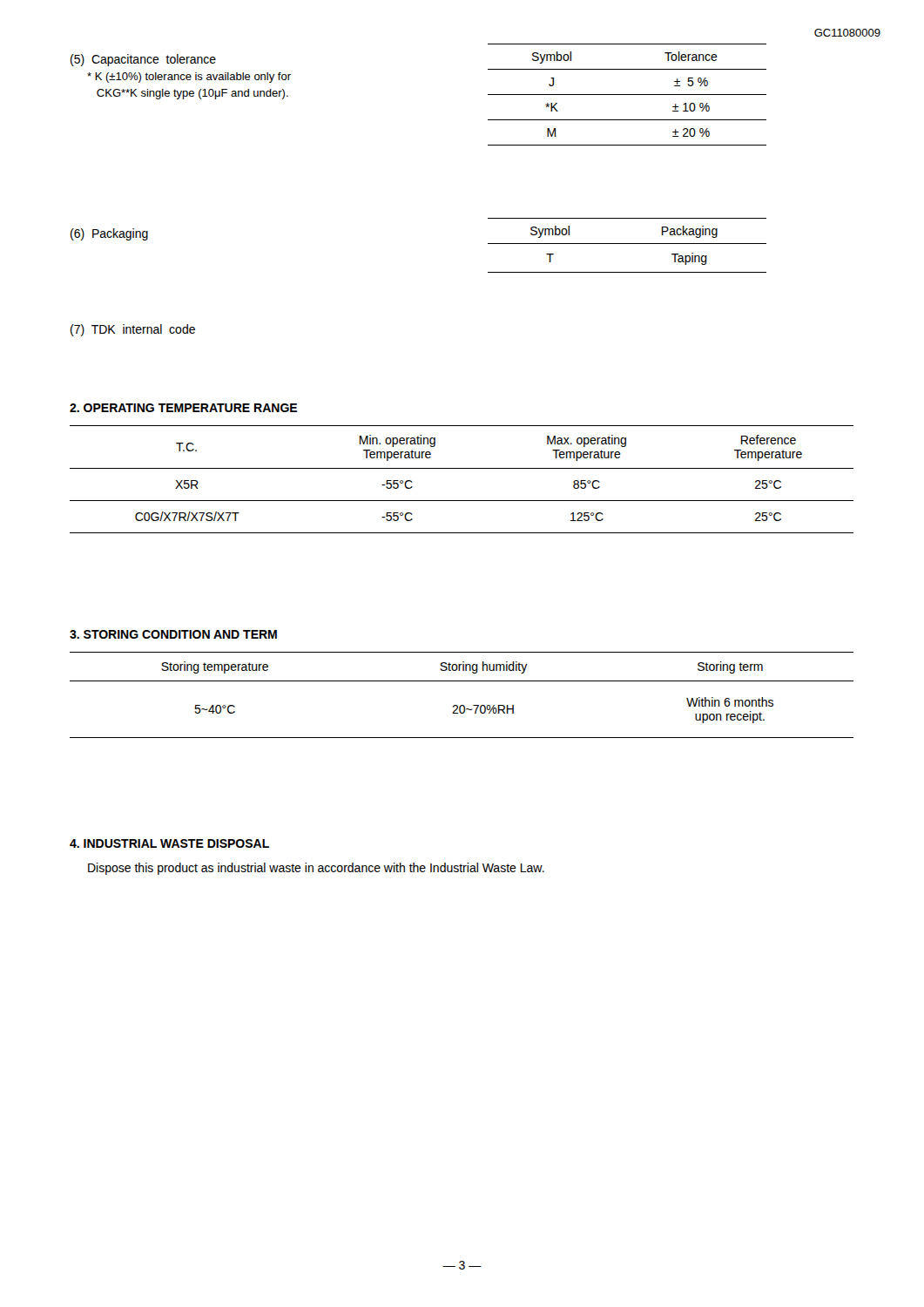Click on the list item that reads "(7) TDK internal code"
924x1307 pixels.
pyautogui.click(x=133, y=329)
